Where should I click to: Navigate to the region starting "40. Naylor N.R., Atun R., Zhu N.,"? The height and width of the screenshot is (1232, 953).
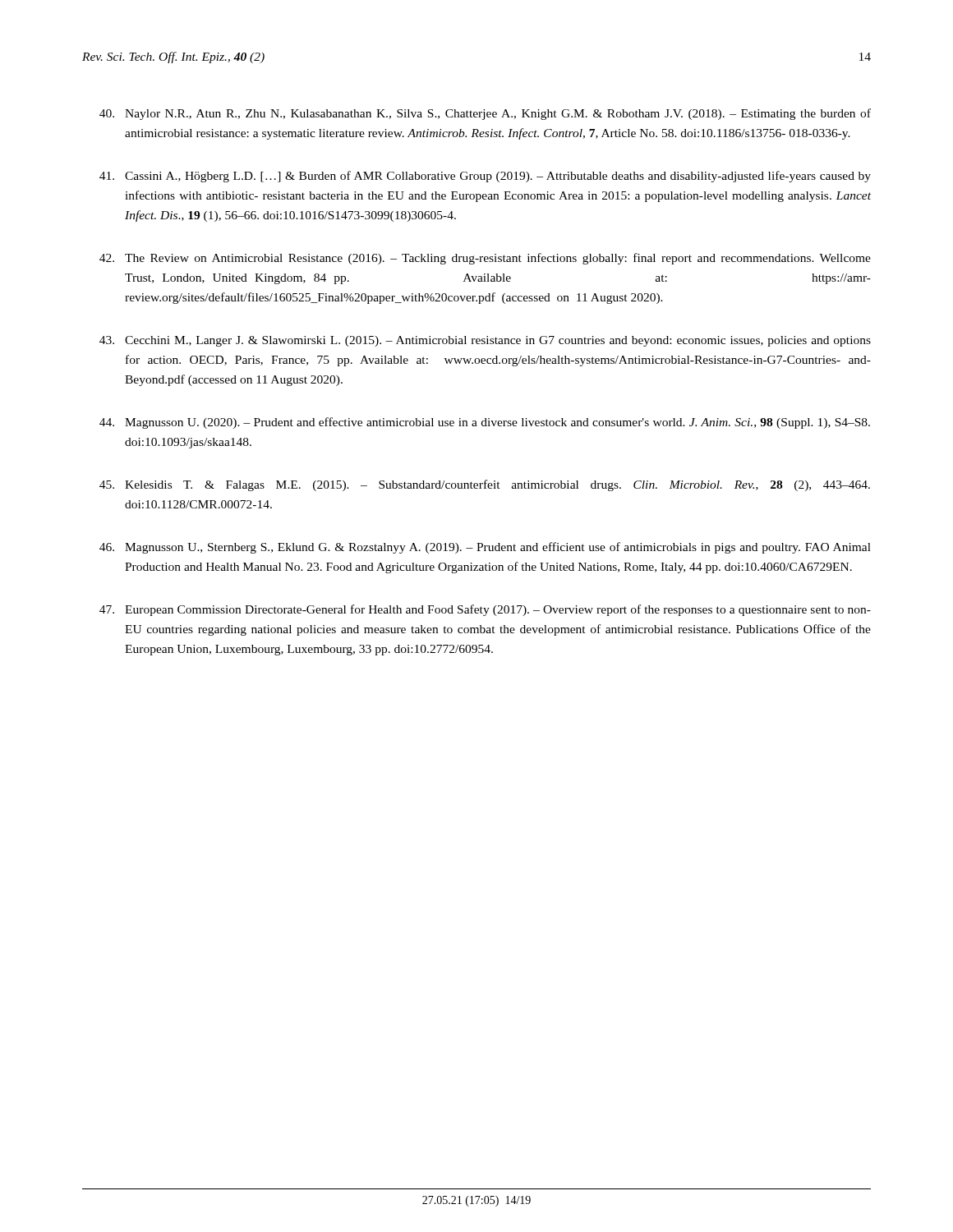coord(476,123)
